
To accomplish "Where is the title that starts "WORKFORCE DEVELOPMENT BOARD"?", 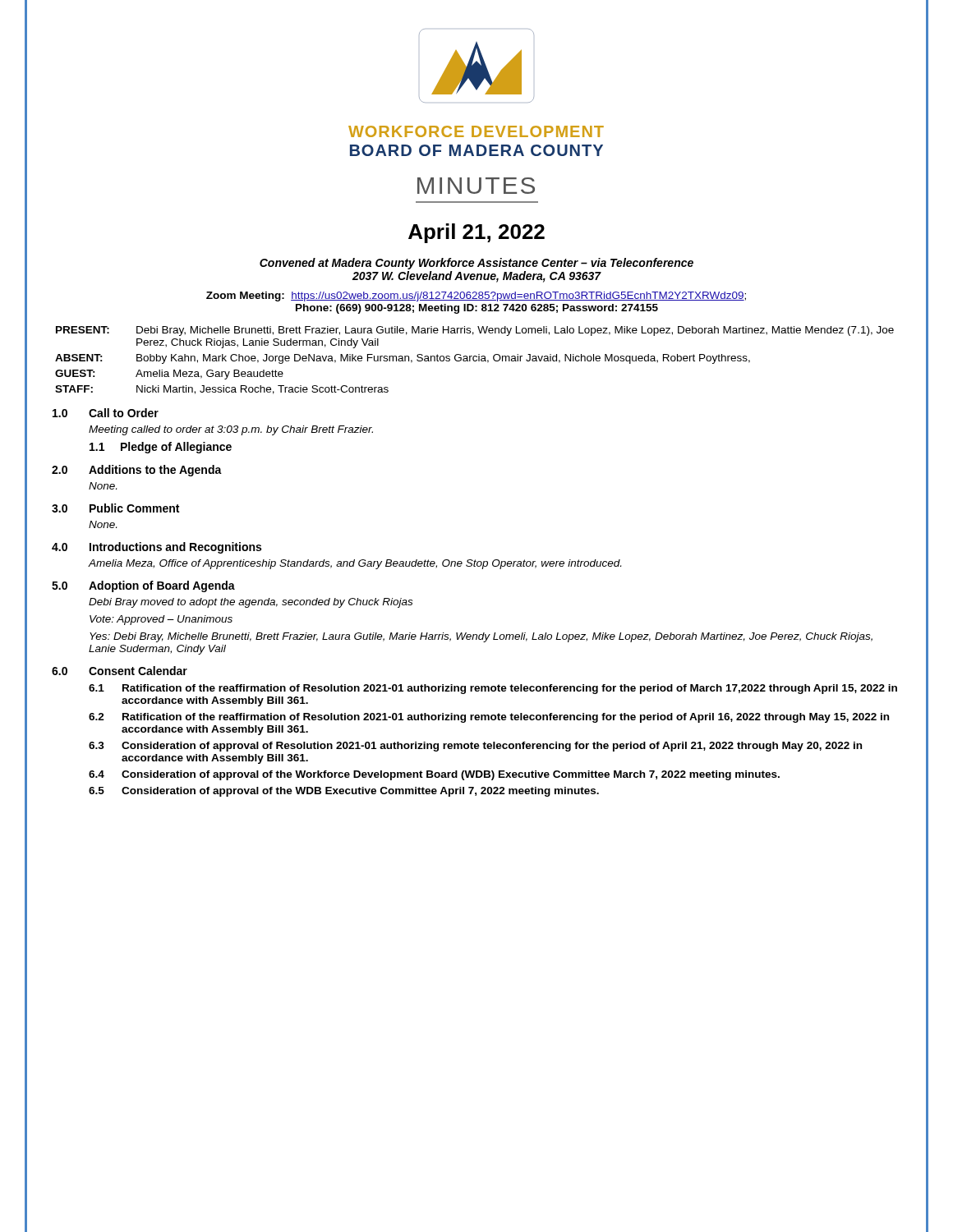I will (x=476, y=141).
